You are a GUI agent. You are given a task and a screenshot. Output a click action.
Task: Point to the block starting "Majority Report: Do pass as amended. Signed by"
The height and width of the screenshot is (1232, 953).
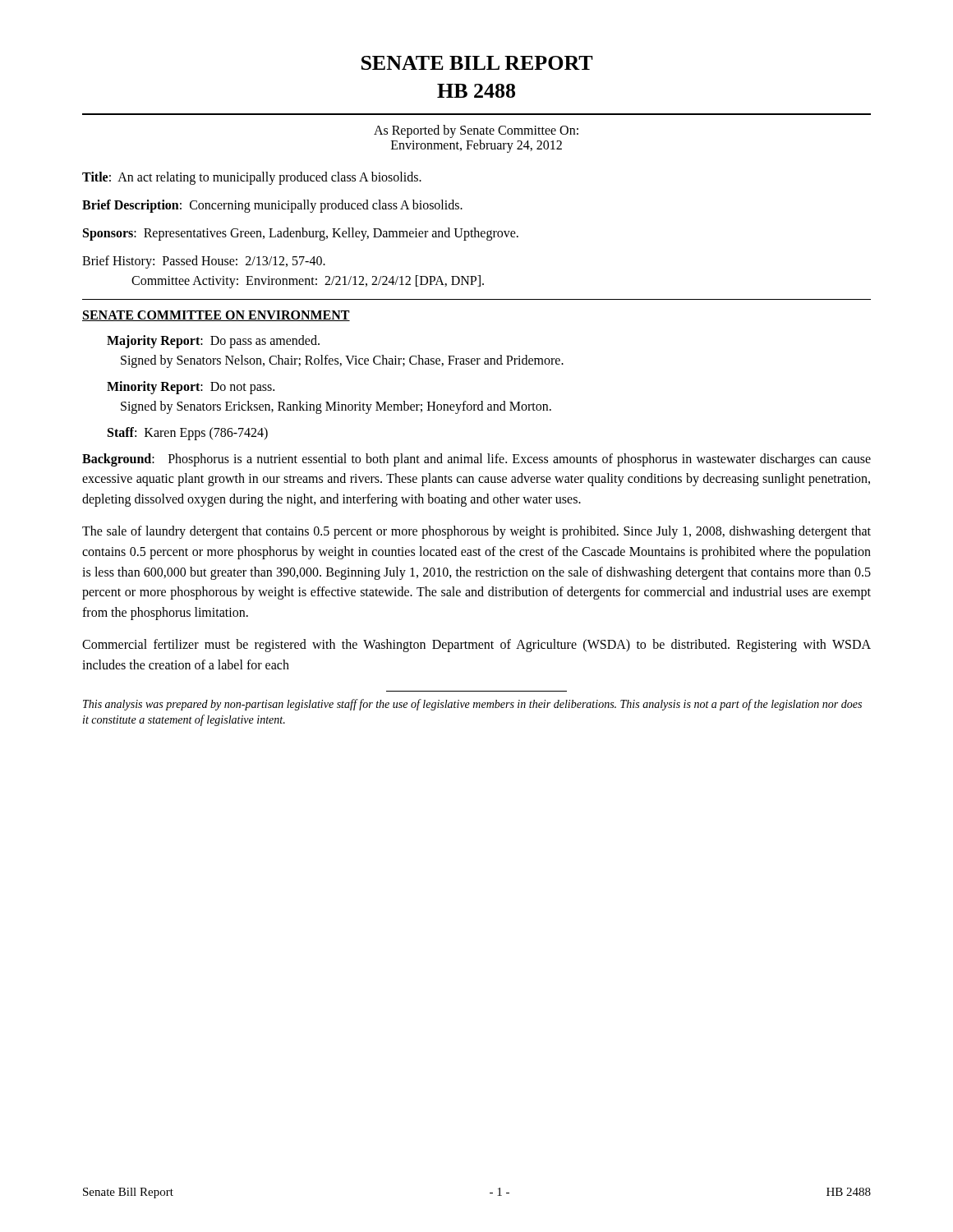335,350
